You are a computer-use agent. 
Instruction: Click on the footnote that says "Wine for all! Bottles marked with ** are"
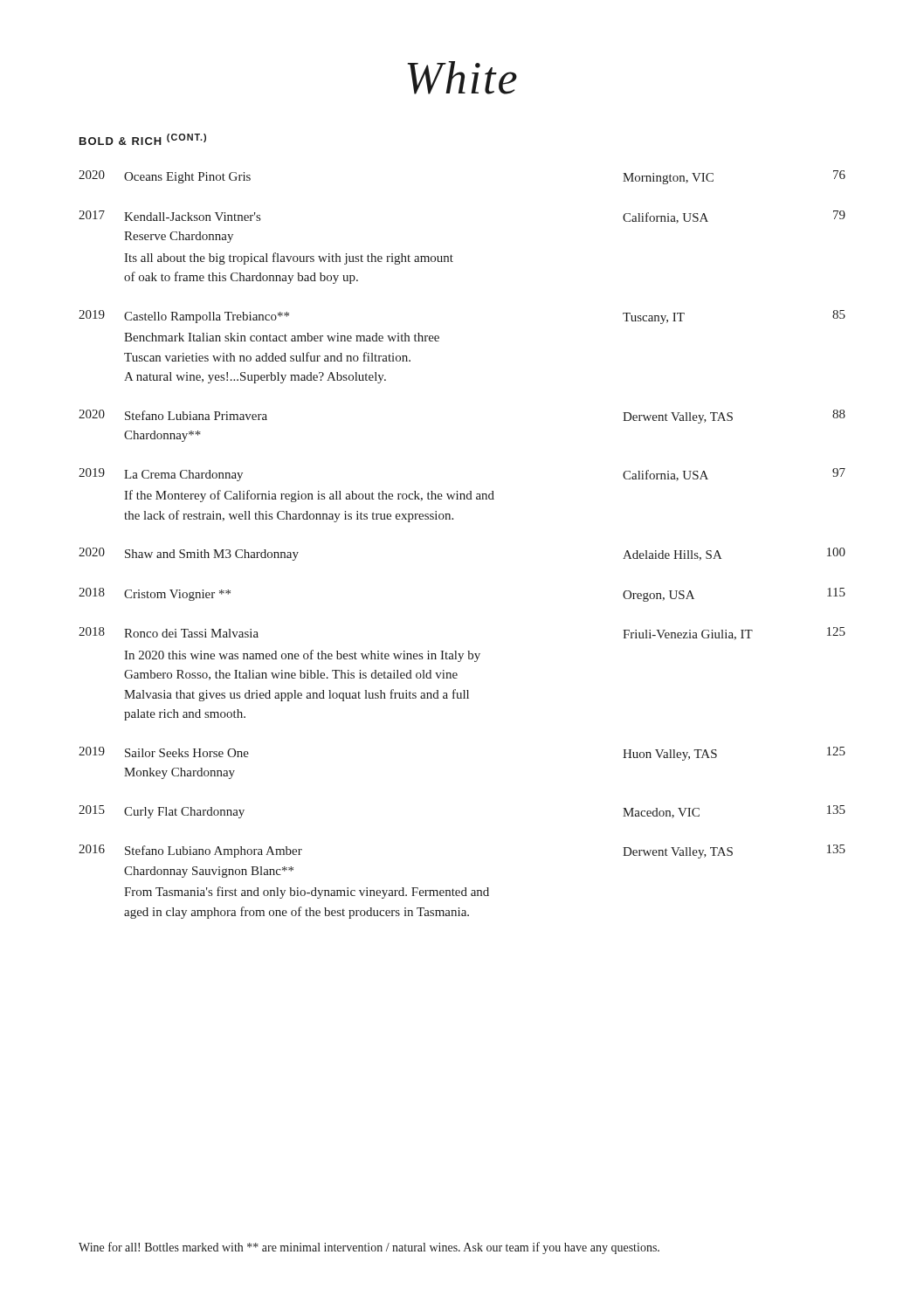click(x=369, y=1247)
